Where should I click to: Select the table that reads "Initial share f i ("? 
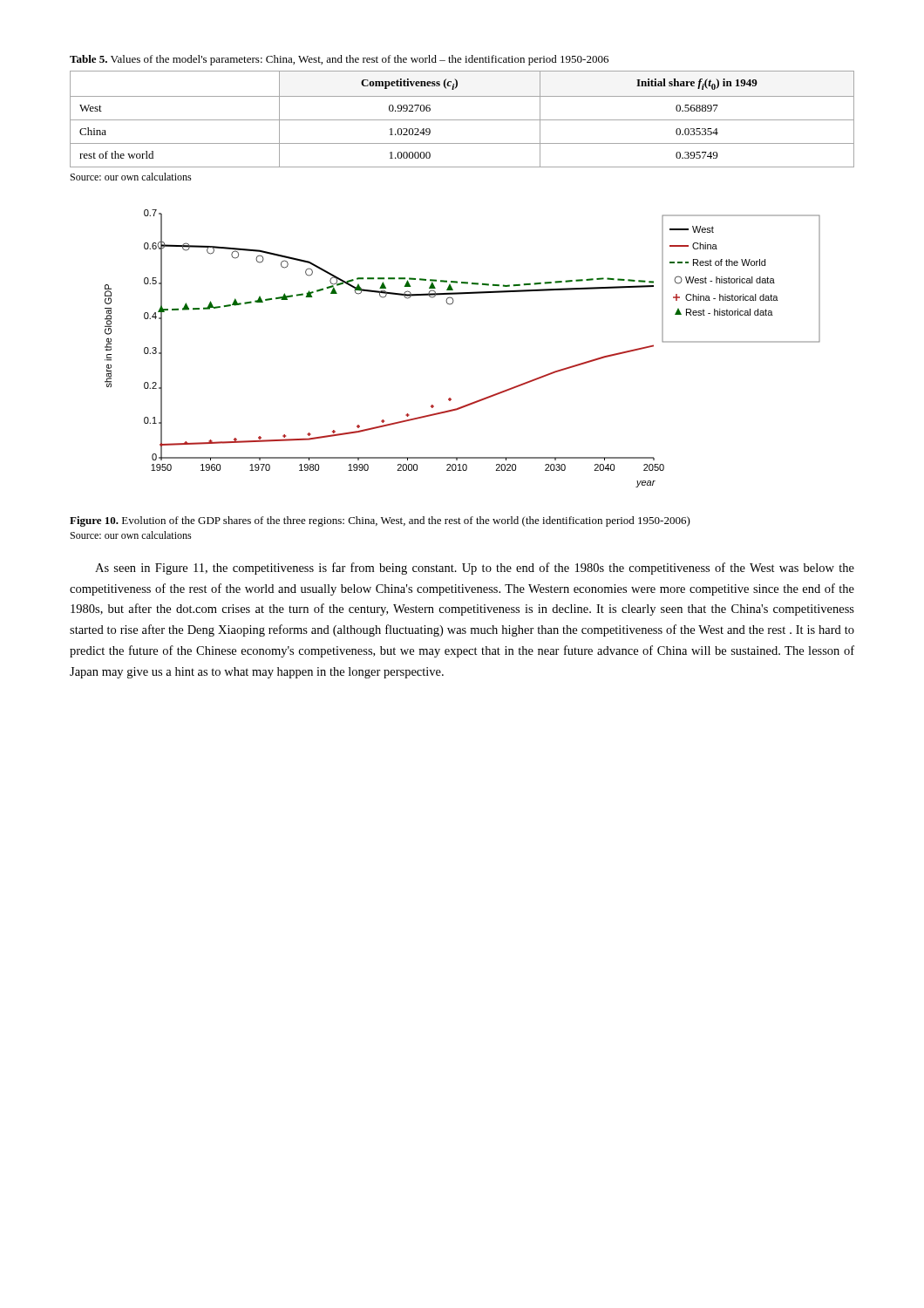coord(462,119)
